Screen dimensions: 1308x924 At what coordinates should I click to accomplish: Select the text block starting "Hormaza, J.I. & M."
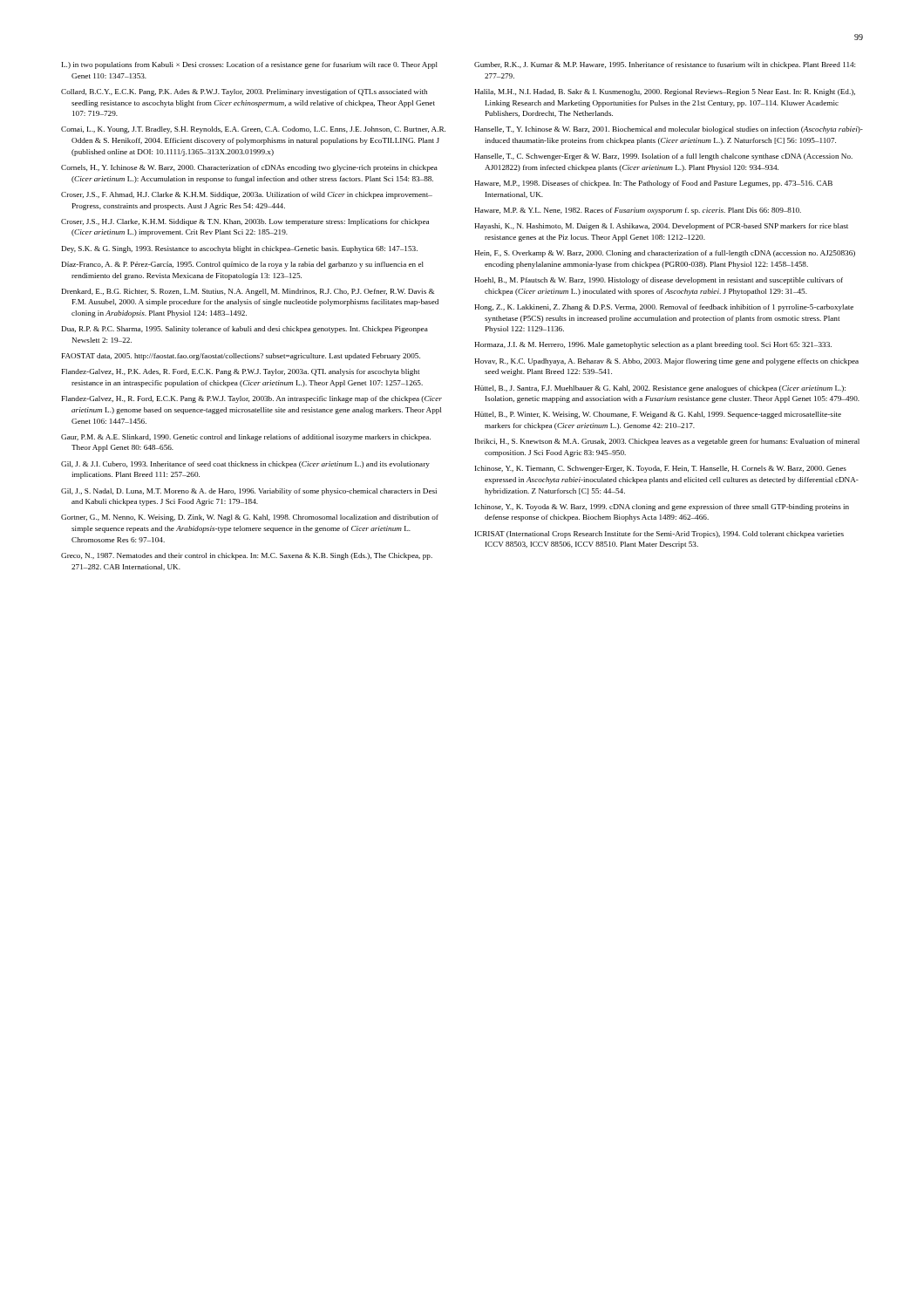653,345
